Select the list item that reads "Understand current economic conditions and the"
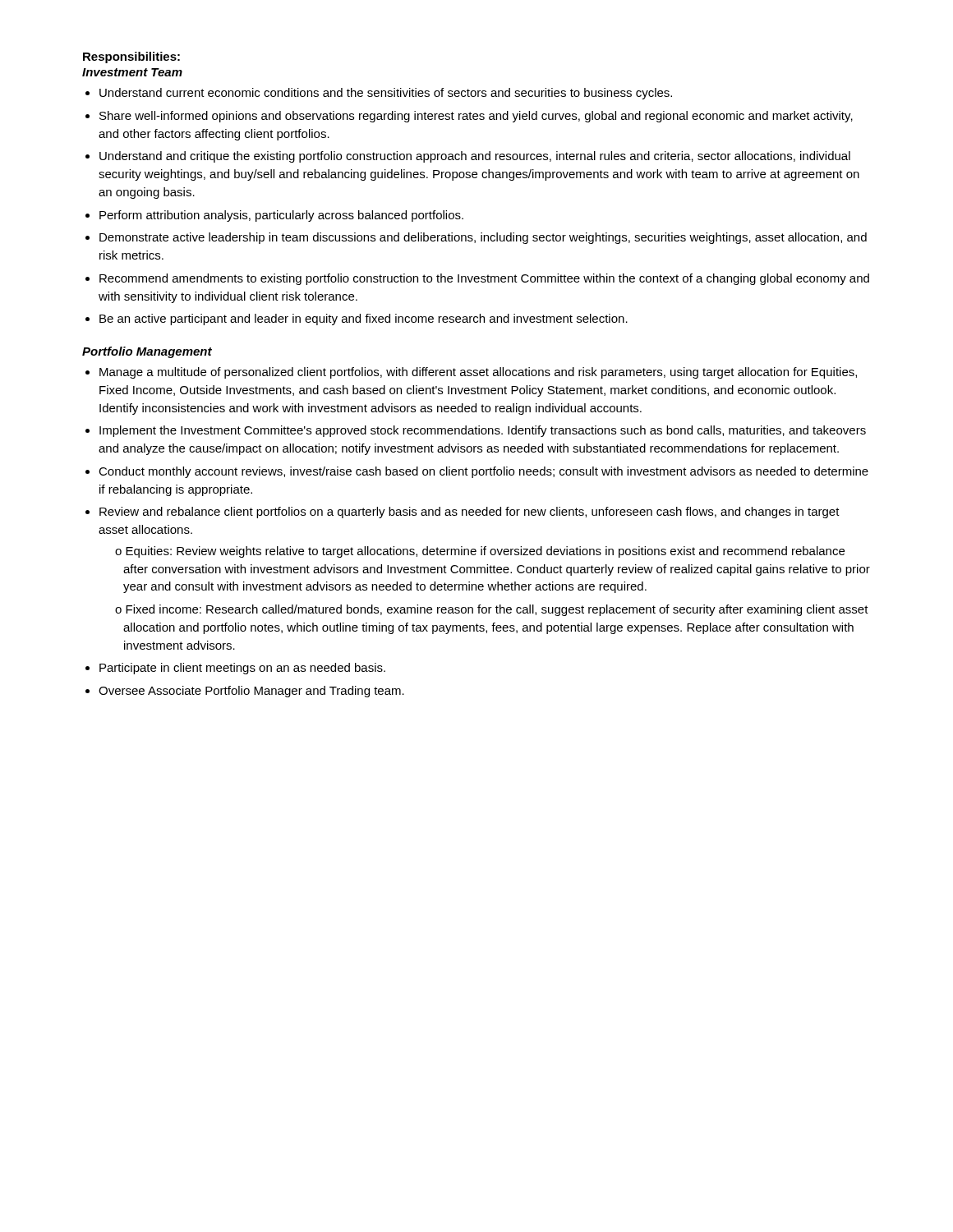The width and height of the screenshot is (953, 1232). tap(485, 93)
